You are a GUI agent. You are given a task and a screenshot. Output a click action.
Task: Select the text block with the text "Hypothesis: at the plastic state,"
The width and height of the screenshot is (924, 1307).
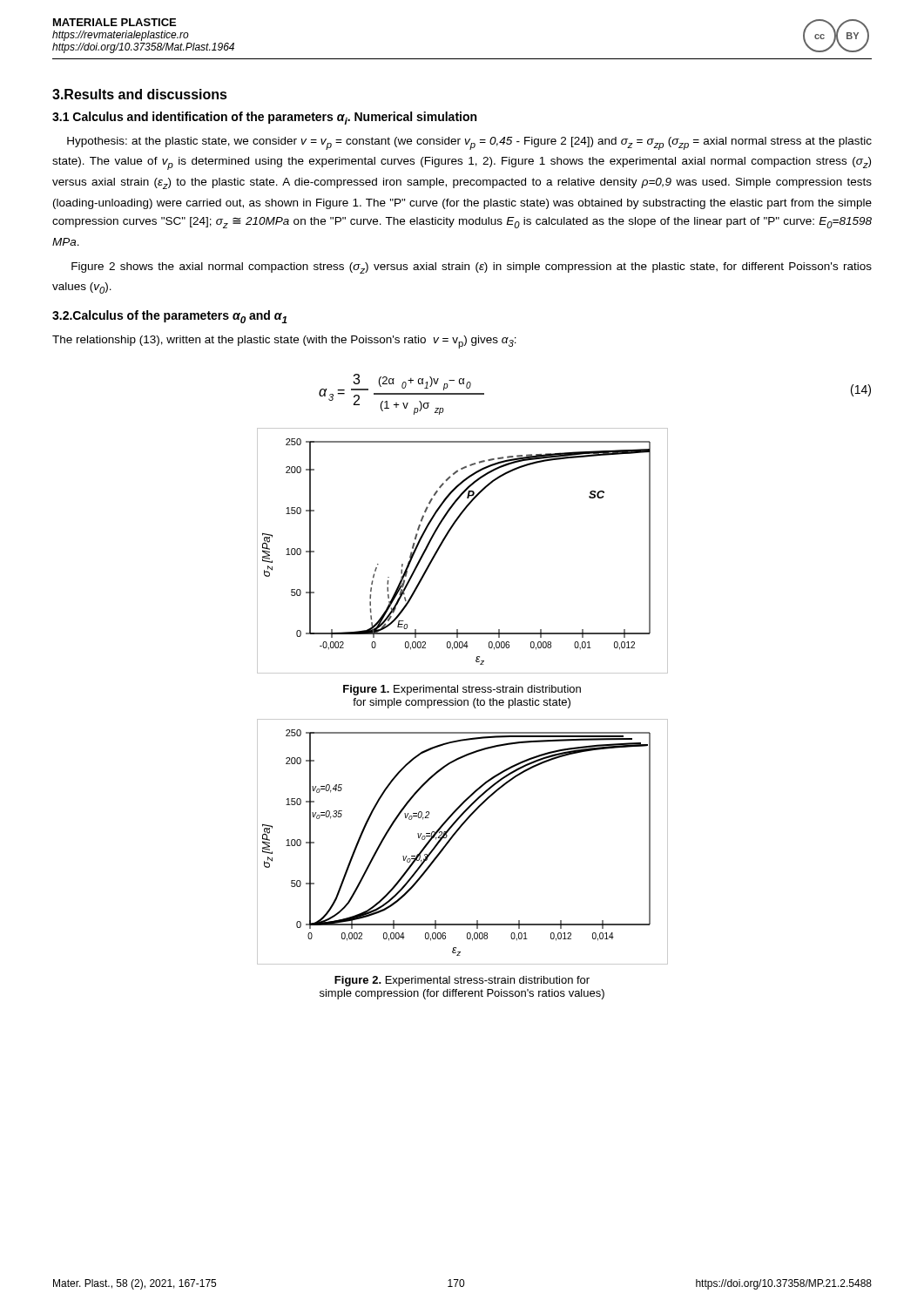(x=462, y=191)
